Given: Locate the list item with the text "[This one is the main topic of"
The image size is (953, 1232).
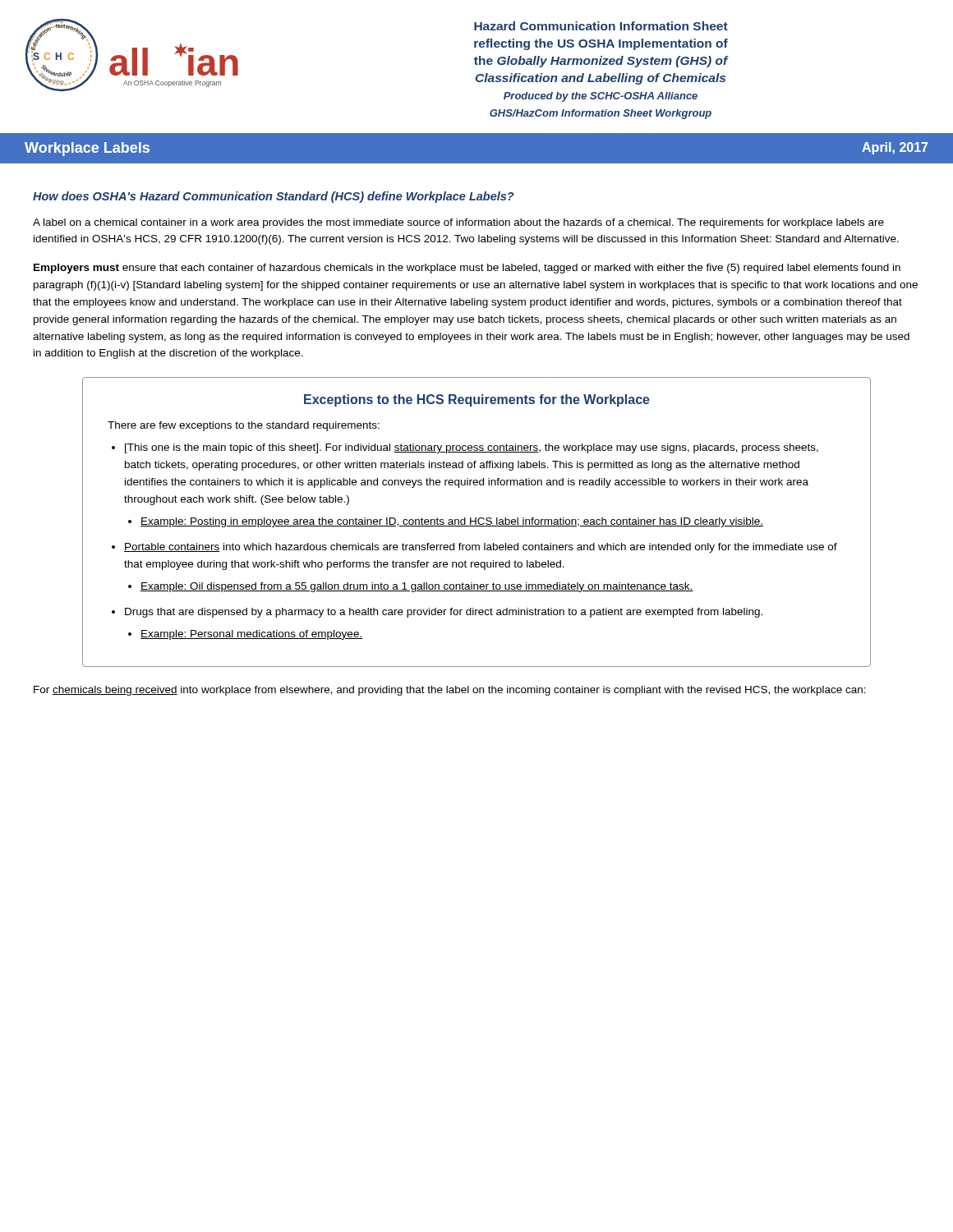Looking at the screenshot, I should 485,486.
